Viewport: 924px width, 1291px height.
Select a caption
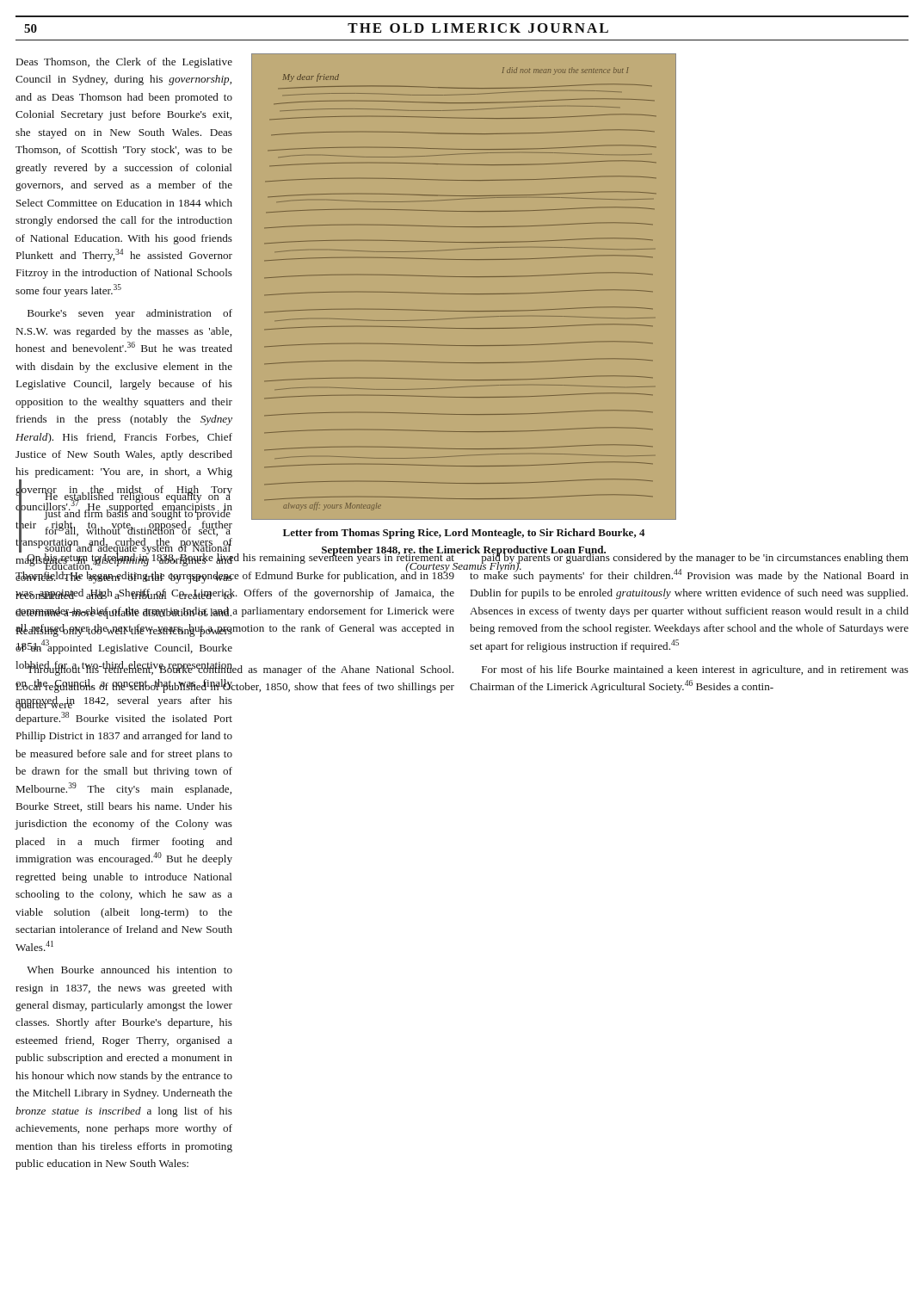click(x=464, y=549)
